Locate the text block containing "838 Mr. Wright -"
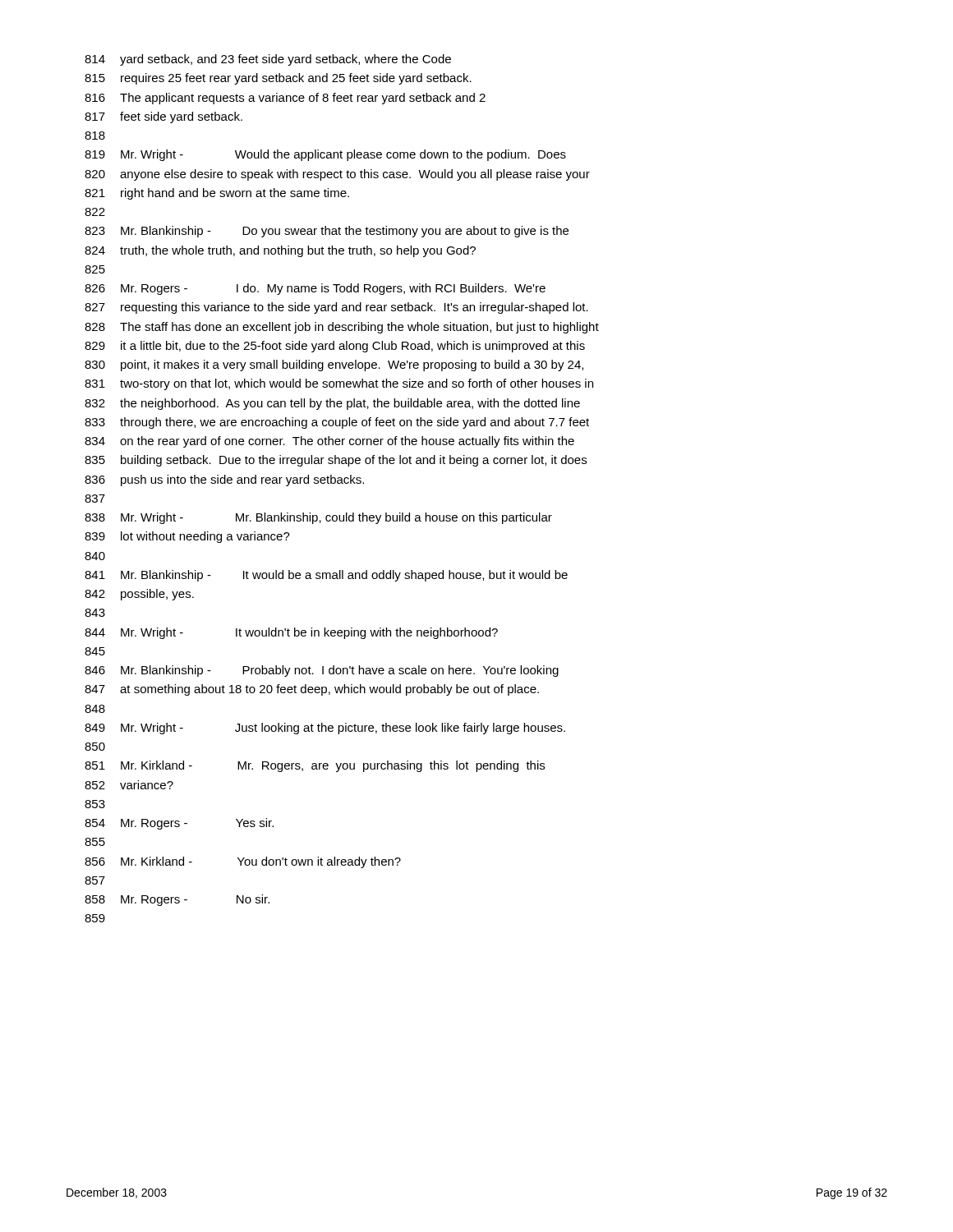The image size is (953, 1232). point(476,527)
